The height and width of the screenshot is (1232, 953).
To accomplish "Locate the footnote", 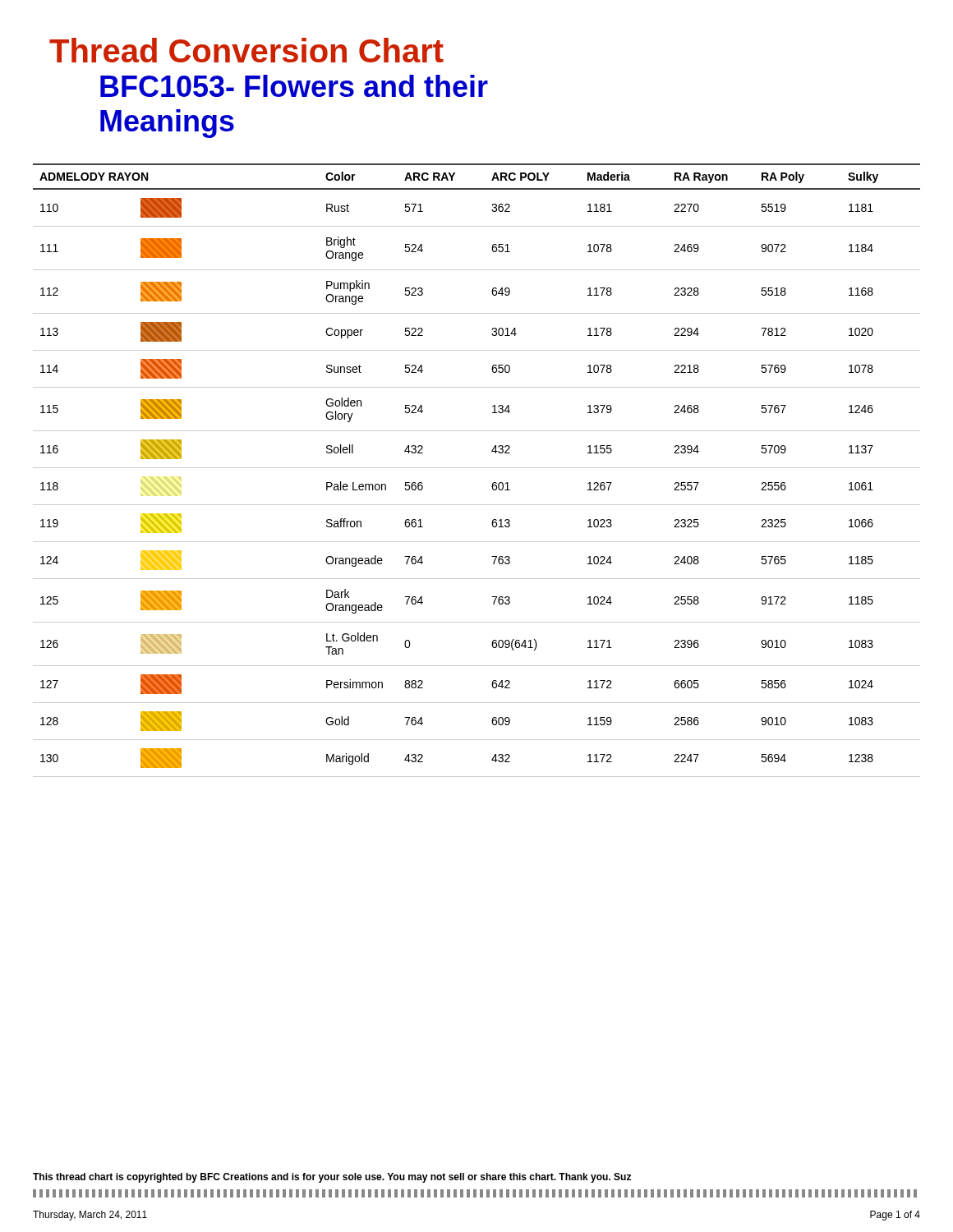I will [x=332, y=1177].
